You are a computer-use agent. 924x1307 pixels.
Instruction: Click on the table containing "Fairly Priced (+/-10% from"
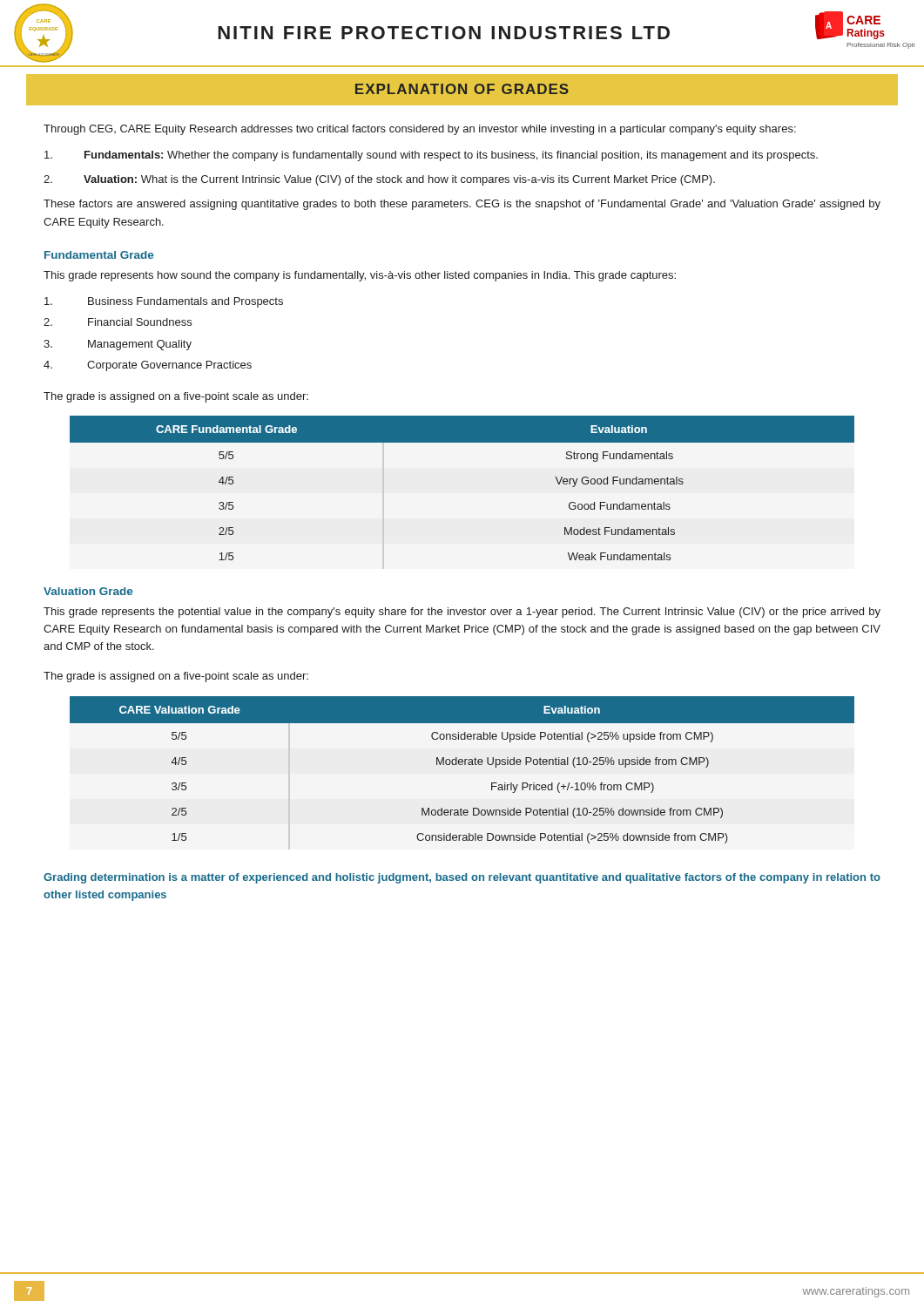pos(462,773)
